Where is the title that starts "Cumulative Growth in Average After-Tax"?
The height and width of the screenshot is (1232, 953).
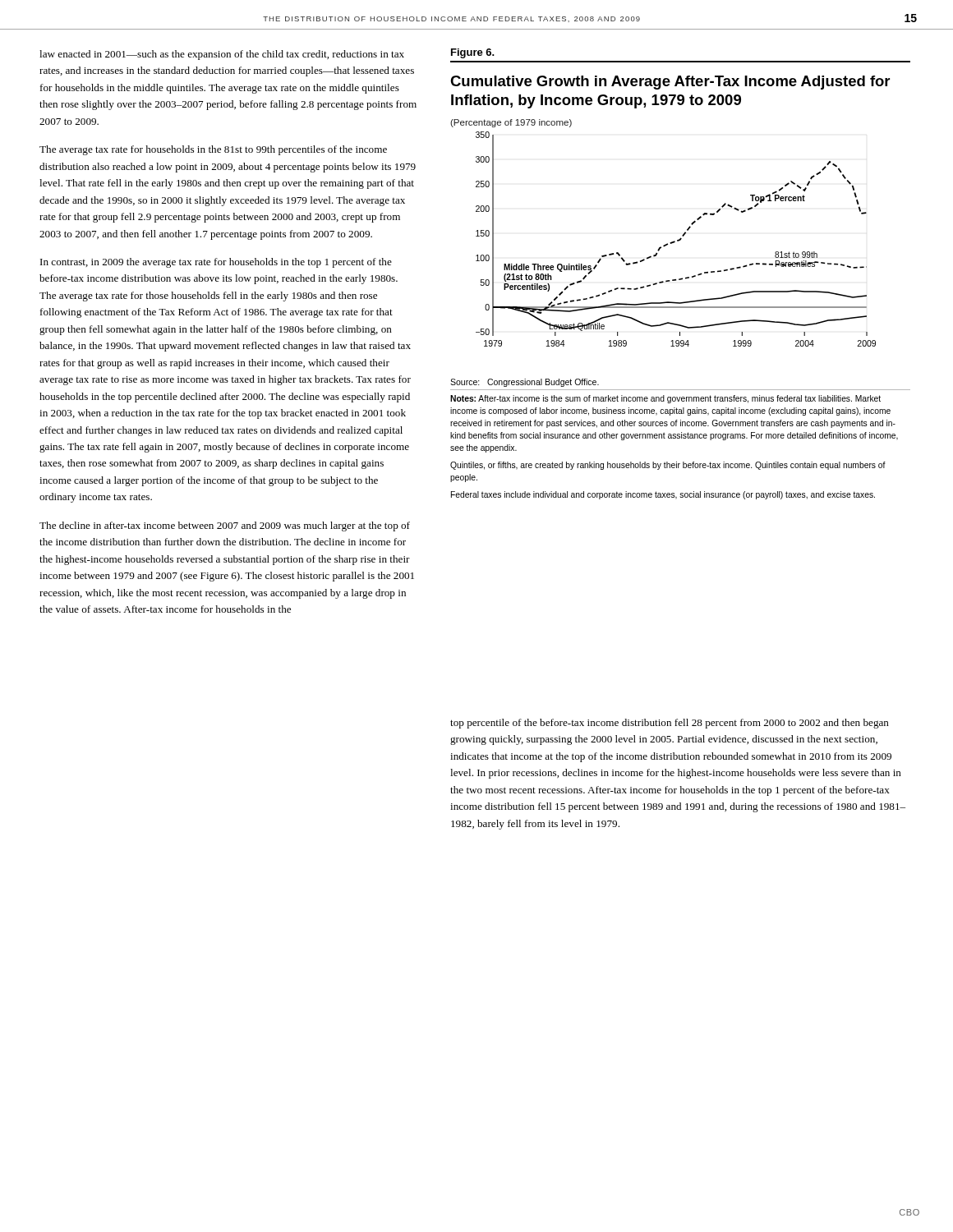point(670,90)
